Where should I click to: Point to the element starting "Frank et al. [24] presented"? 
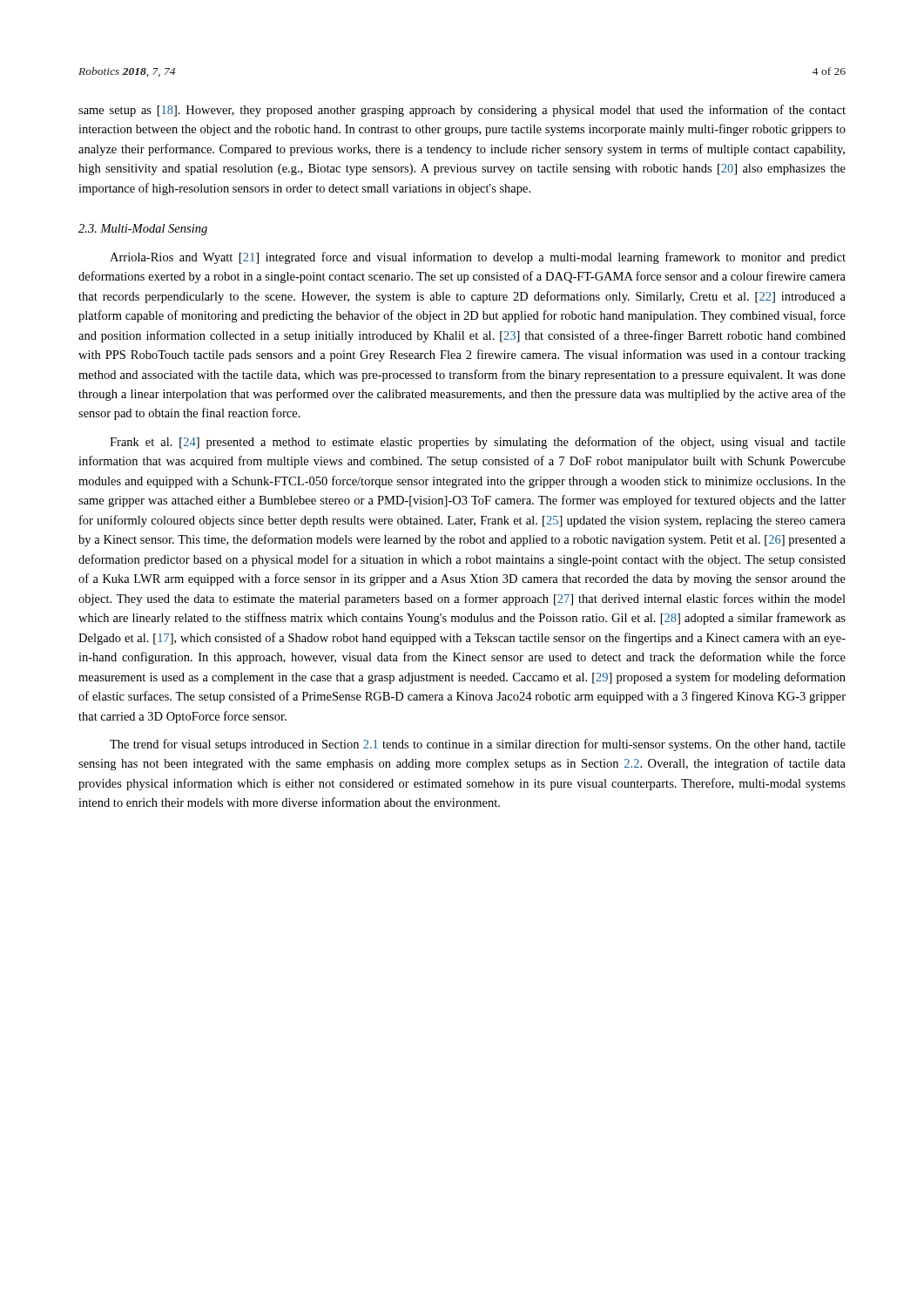click(x=462, y=579)
